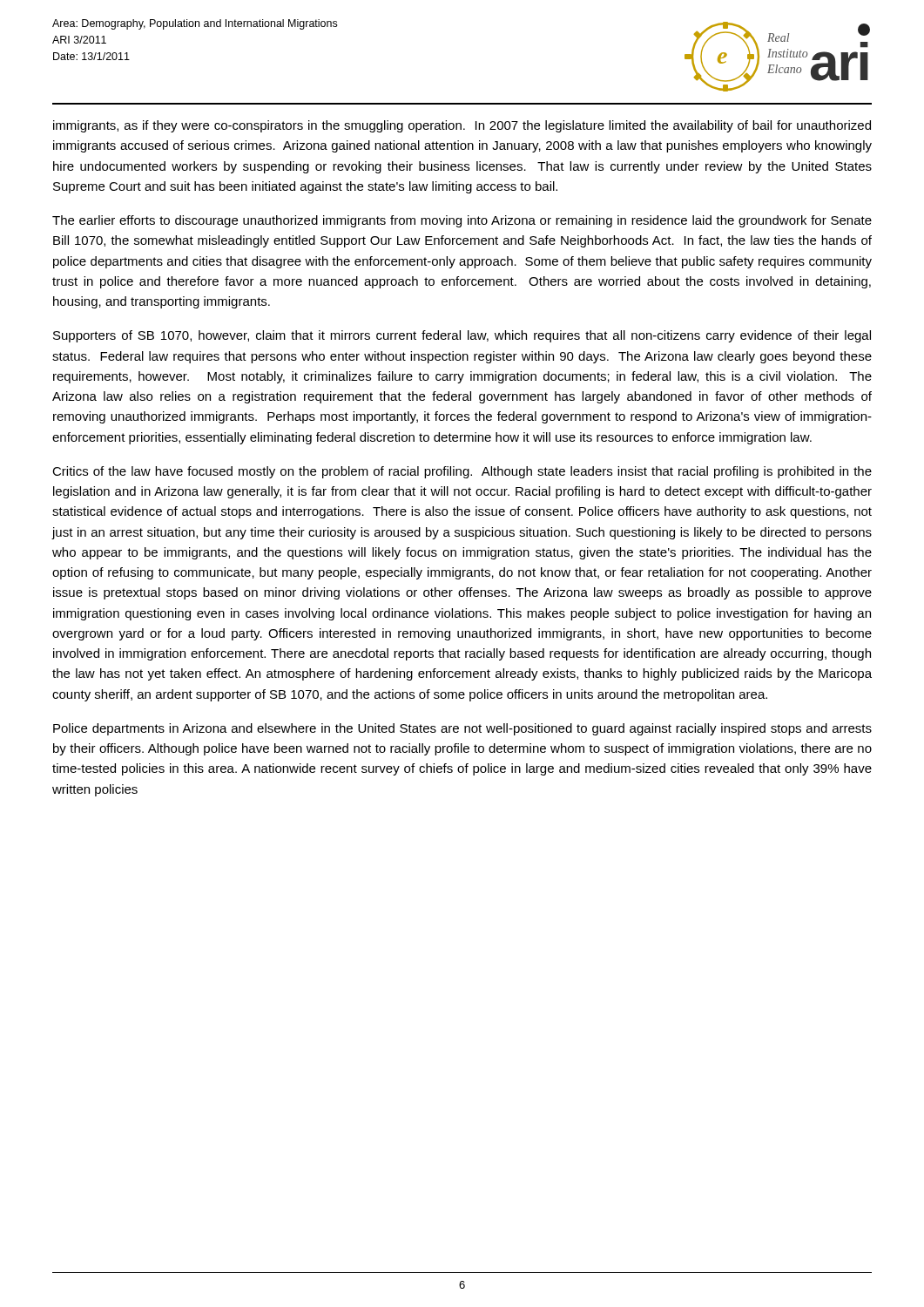Image resolution: width=924 pixels, height=1307 pixels.
Task: Select the logo
Action: tap(776, 57)
